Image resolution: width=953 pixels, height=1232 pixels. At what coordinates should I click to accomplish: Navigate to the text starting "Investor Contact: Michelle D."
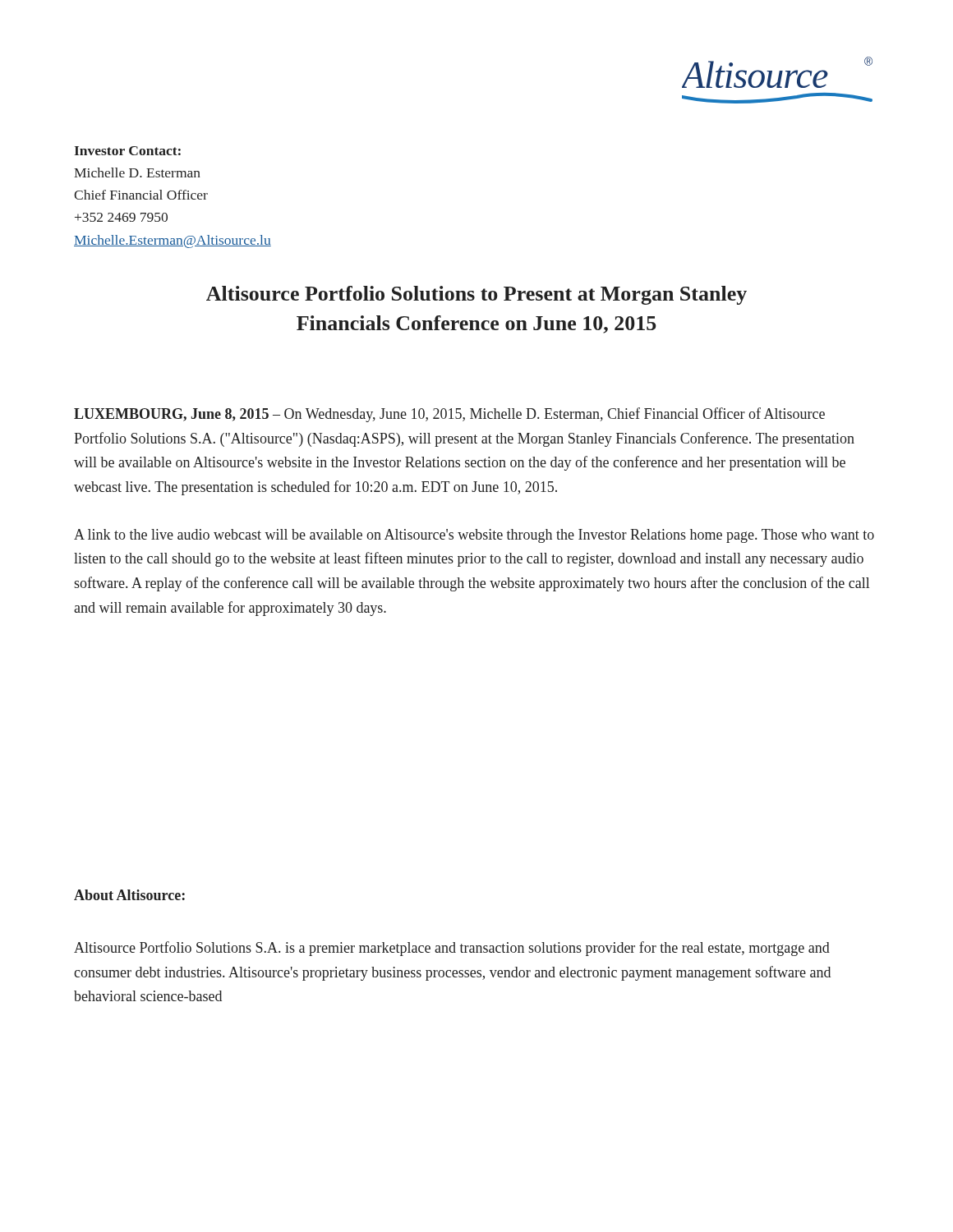pos(172,195)
